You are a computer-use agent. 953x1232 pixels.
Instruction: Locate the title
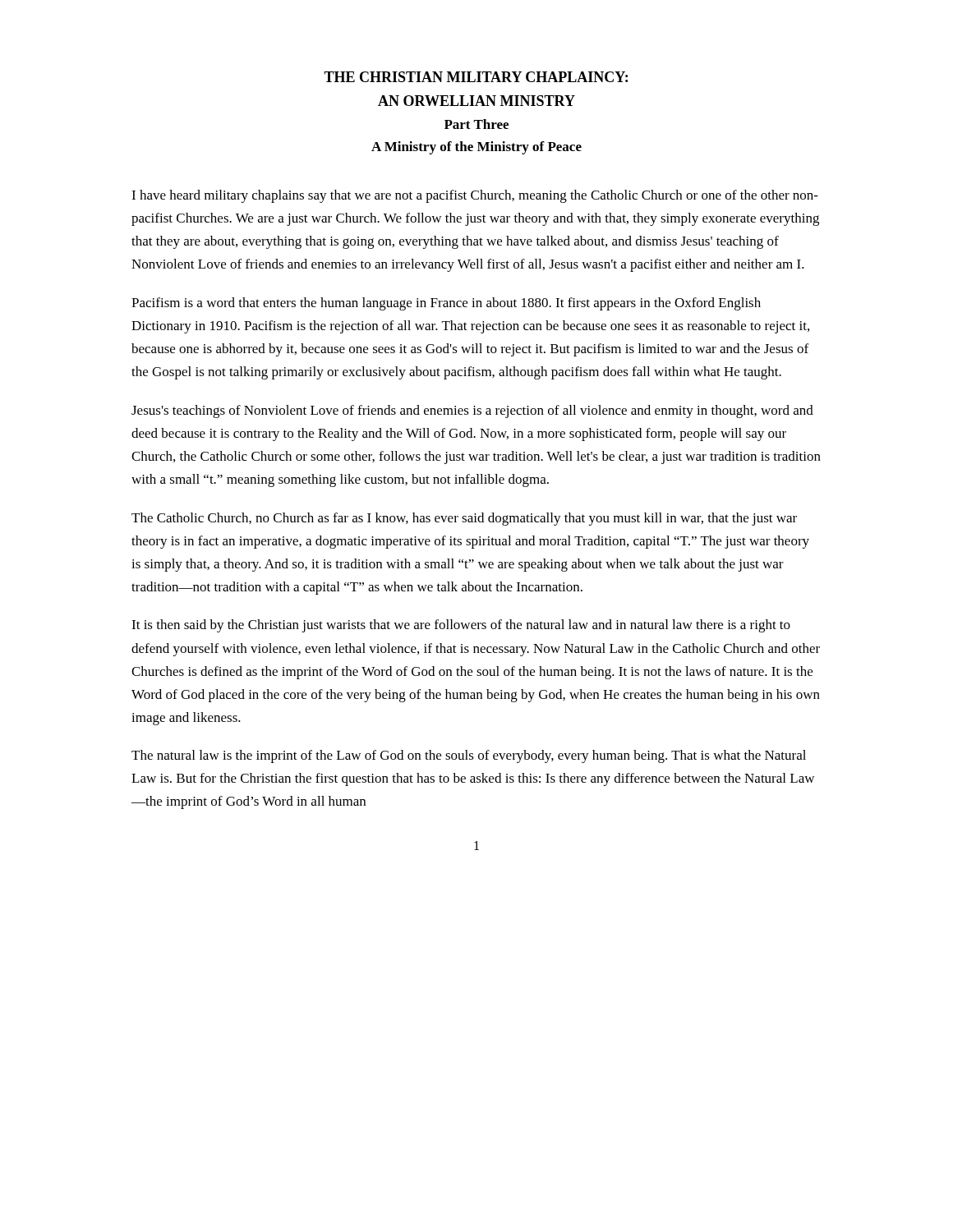pos(476,112)
